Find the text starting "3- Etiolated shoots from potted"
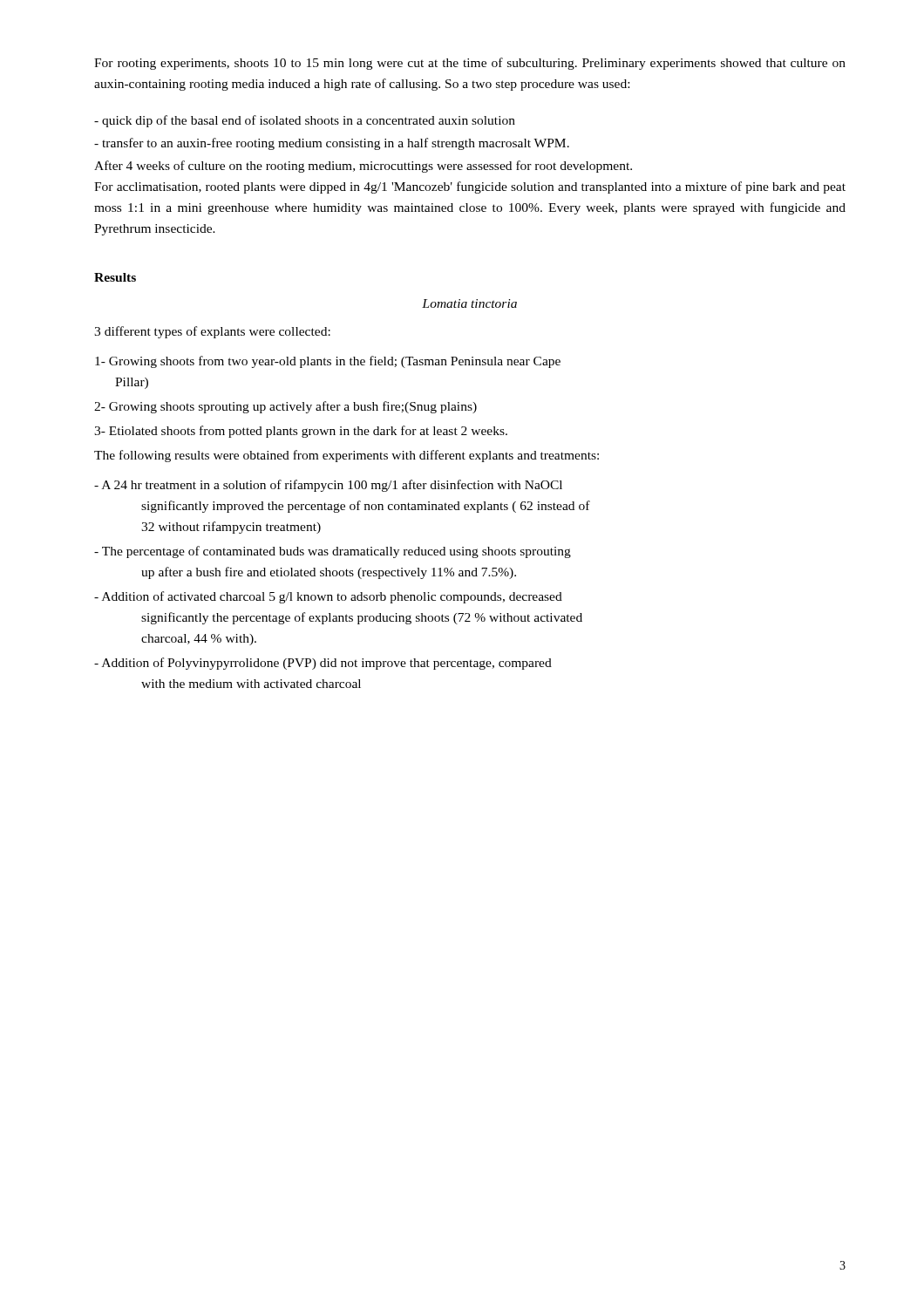The width and height of the screenshot is (924, 1308). coord(470,431)
